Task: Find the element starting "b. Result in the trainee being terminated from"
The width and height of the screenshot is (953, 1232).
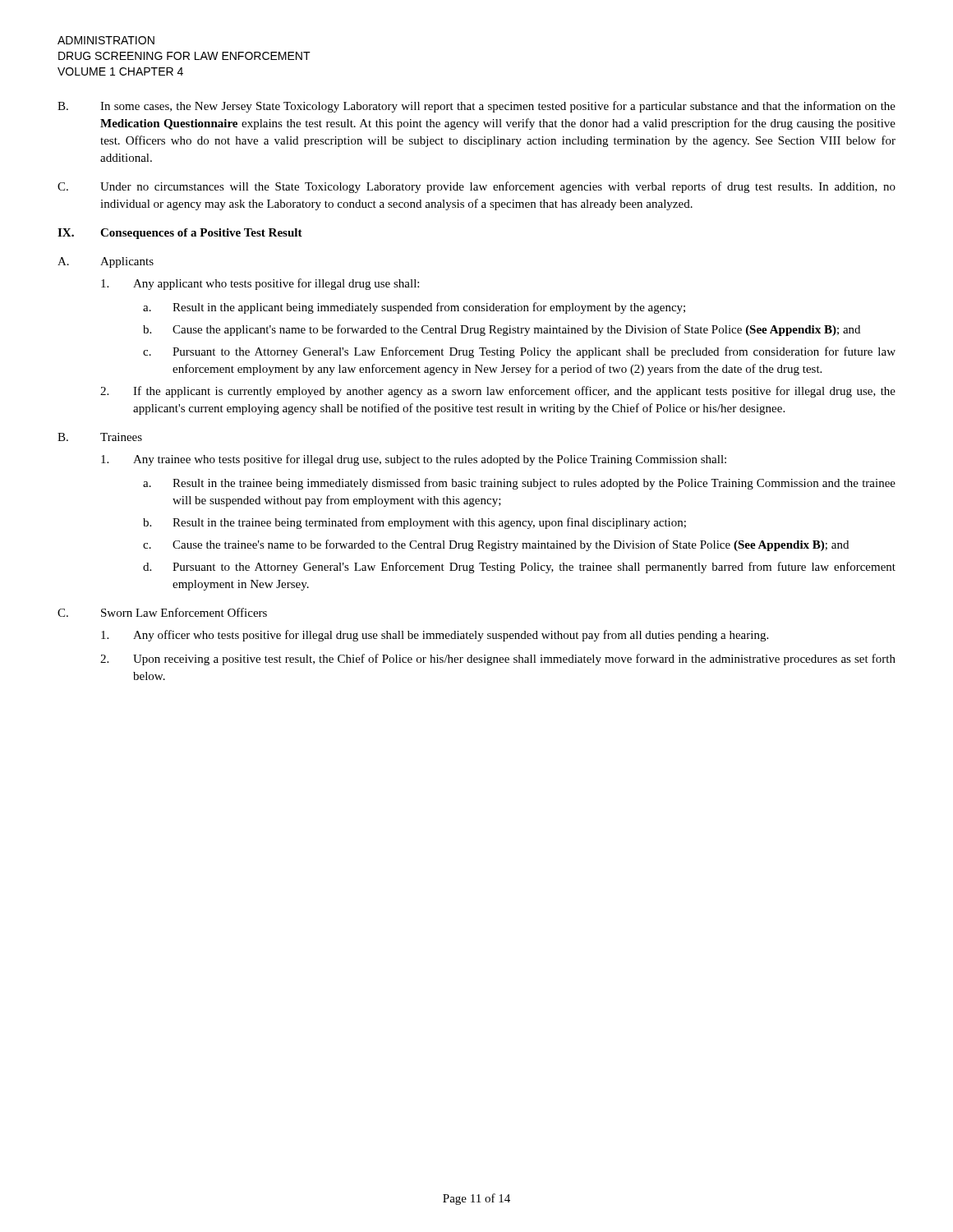Action: coord(519,522)
